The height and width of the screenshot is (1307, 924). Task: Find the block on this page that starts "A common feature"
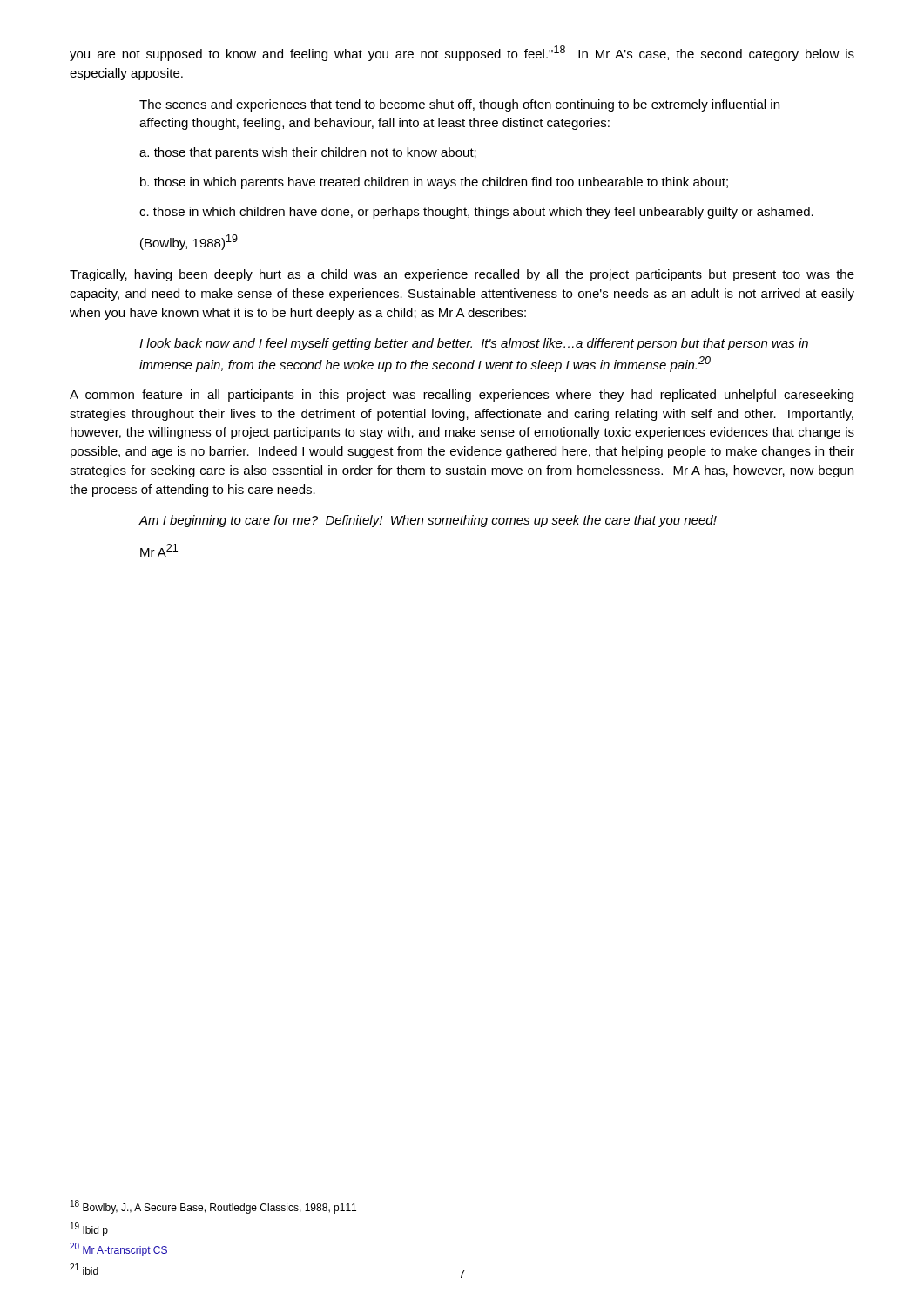(x=462, y=441)
